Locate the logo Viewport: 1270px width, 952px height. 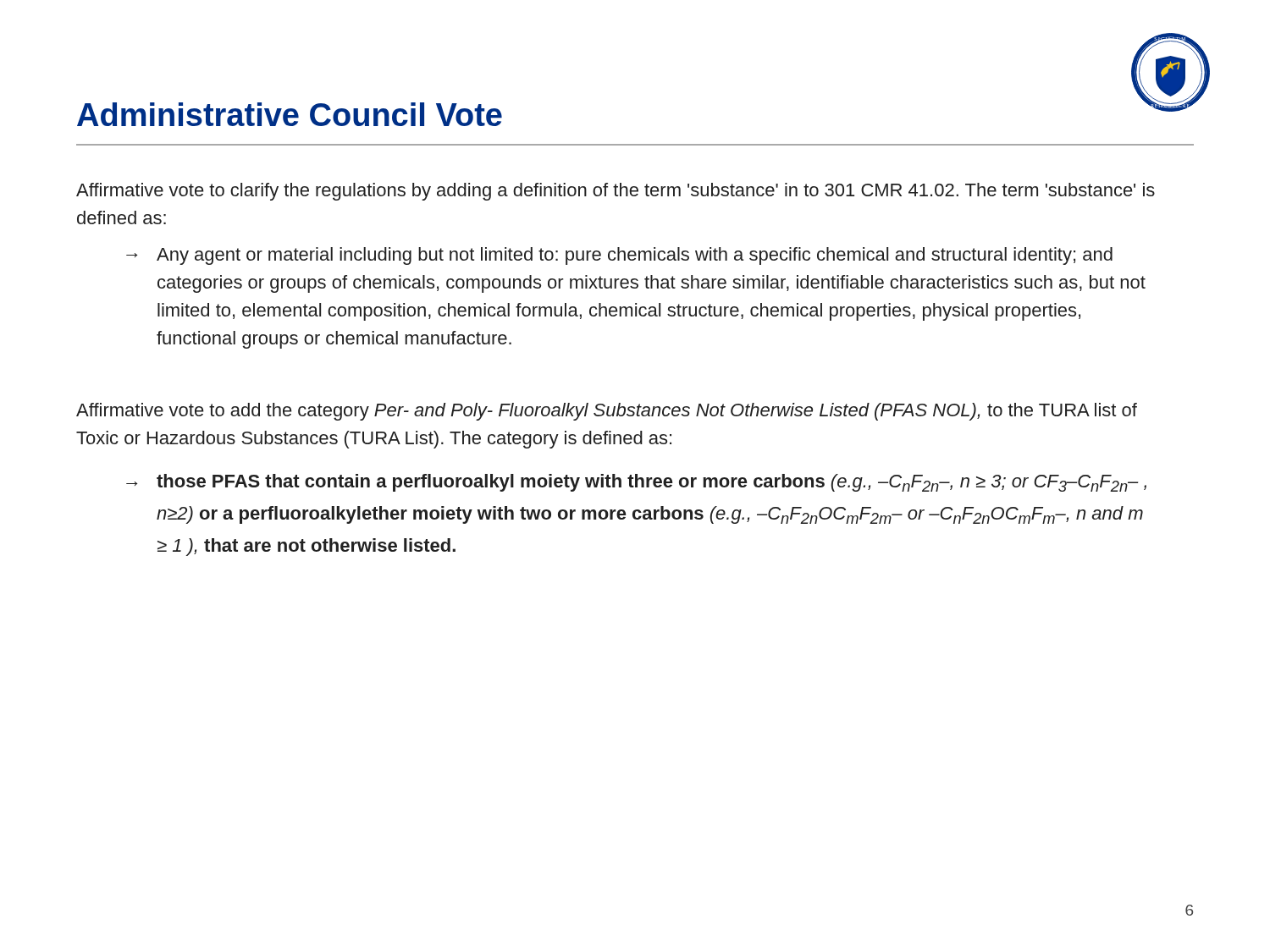coord(1170,72)
